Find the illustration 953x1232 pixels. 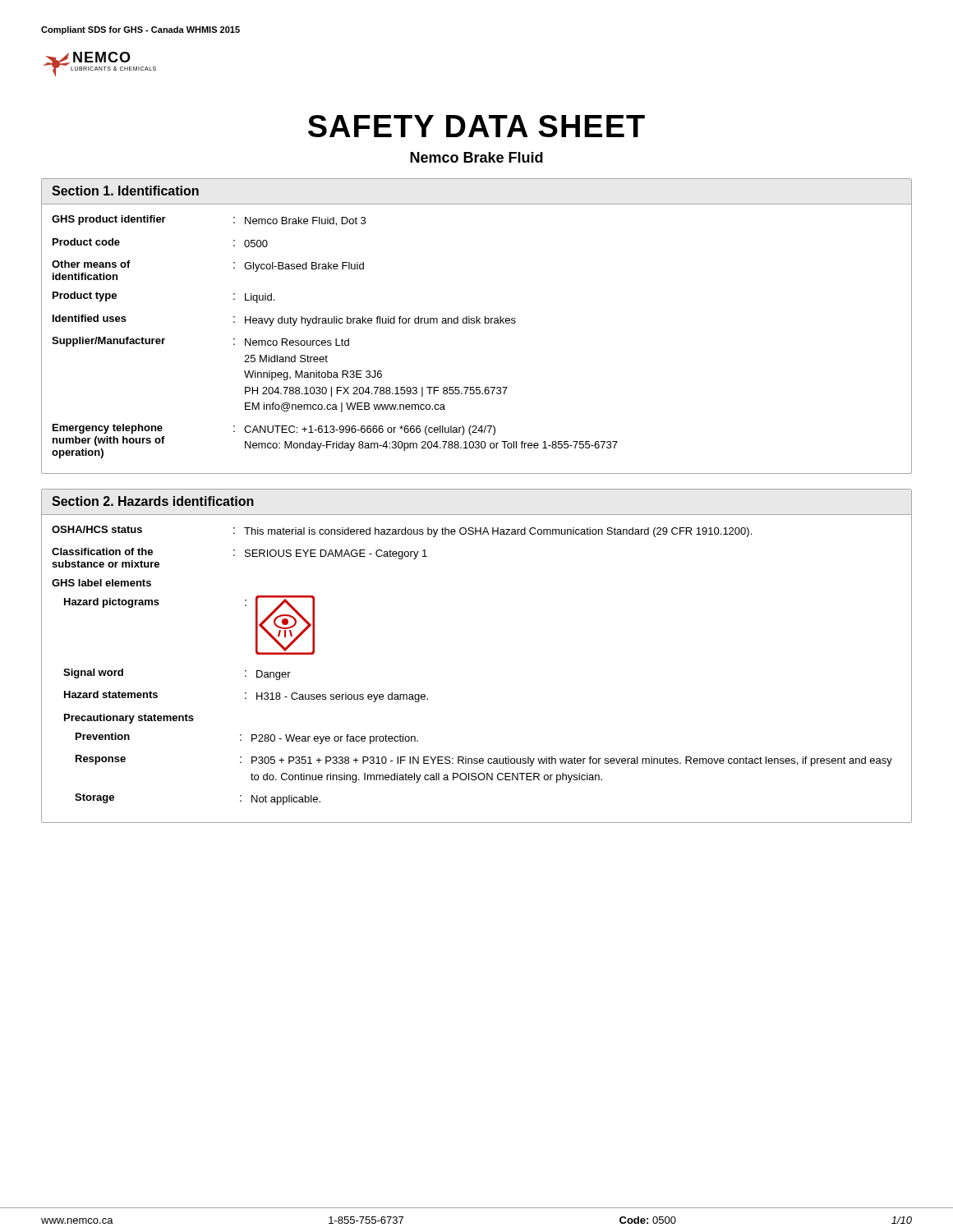coord(285,627)
